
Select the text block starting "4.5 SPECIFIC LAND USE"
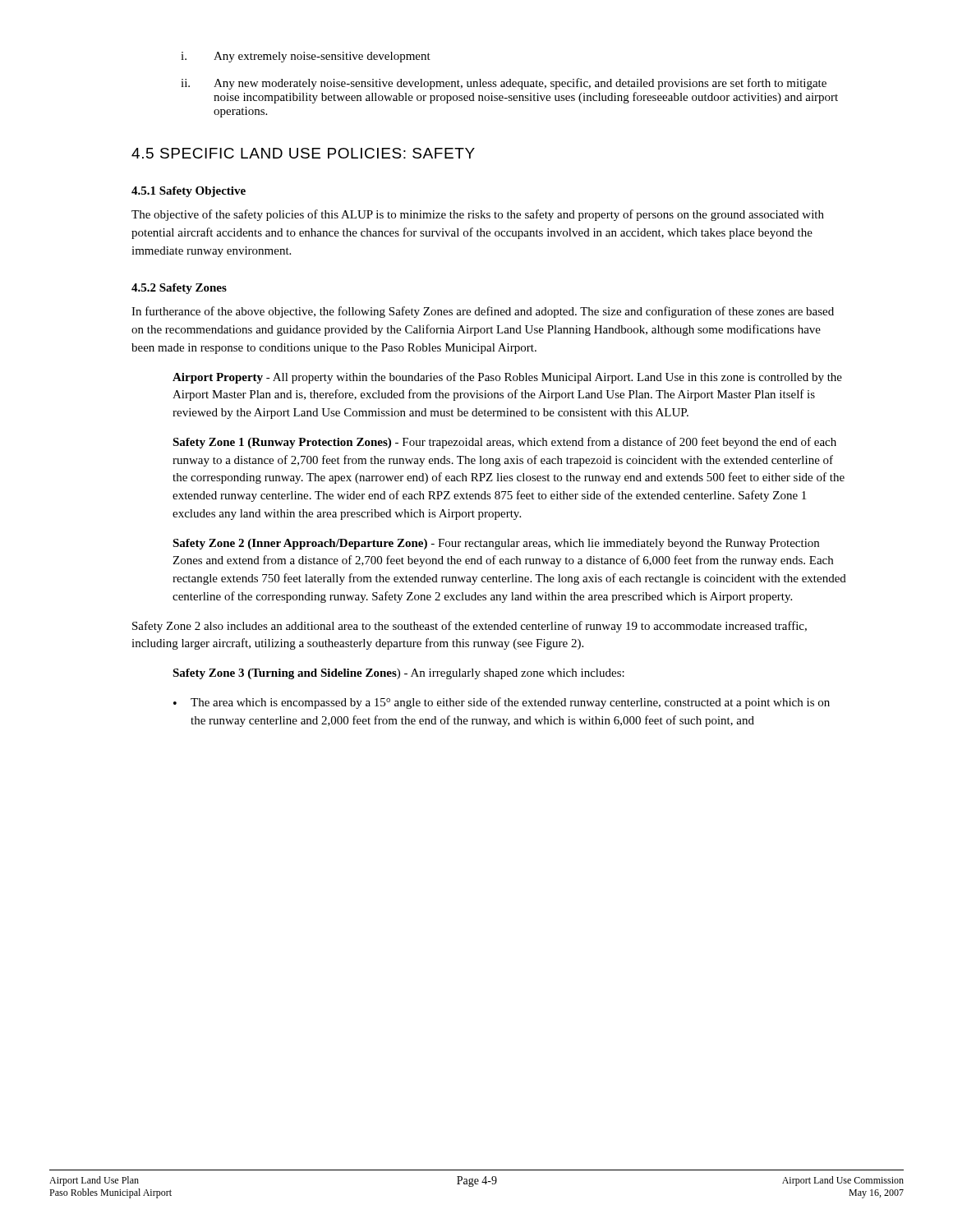tap(303, 153)
